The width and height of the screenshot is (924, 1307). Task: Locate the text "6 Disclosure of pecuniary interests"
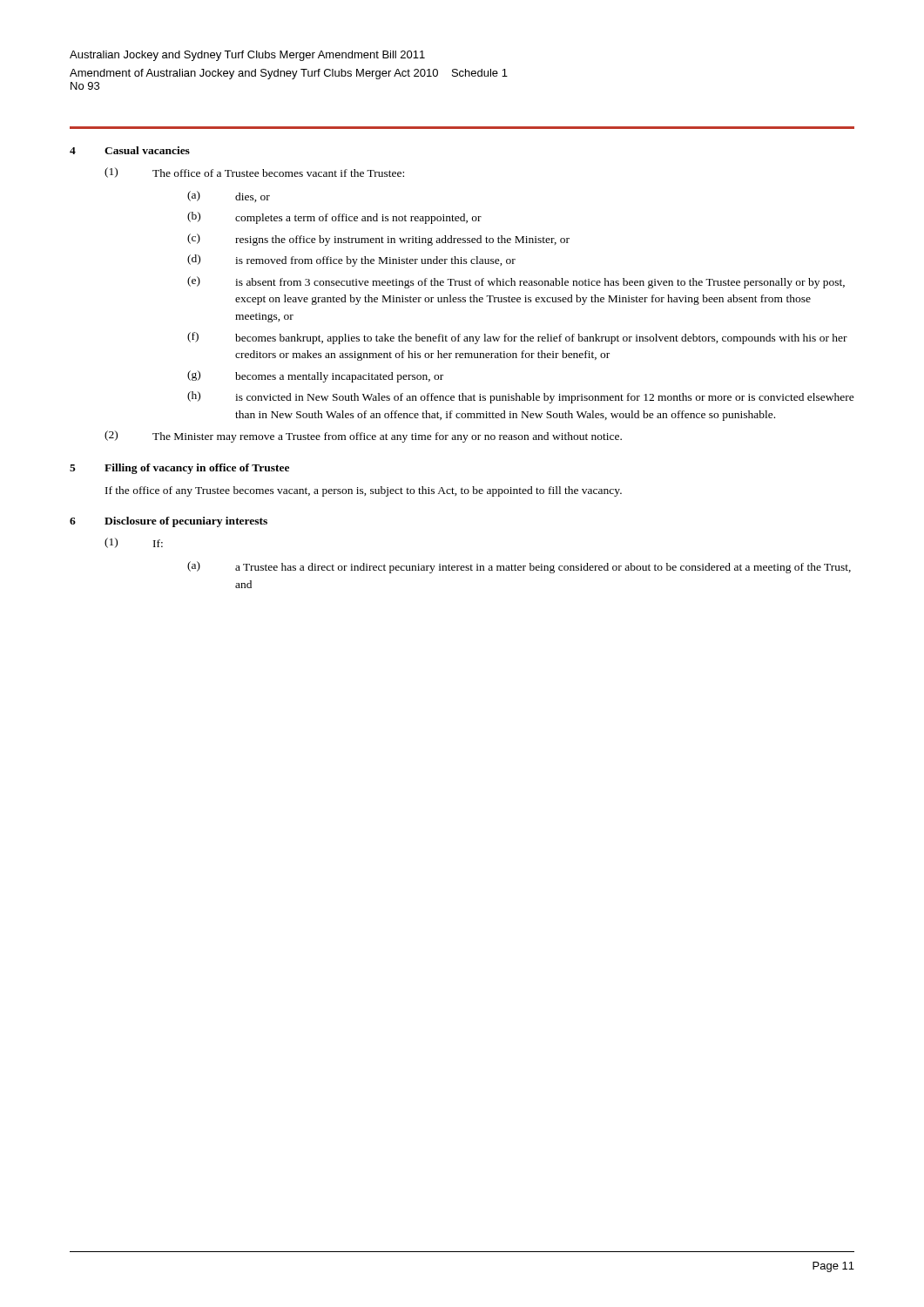tap(169, 521)
